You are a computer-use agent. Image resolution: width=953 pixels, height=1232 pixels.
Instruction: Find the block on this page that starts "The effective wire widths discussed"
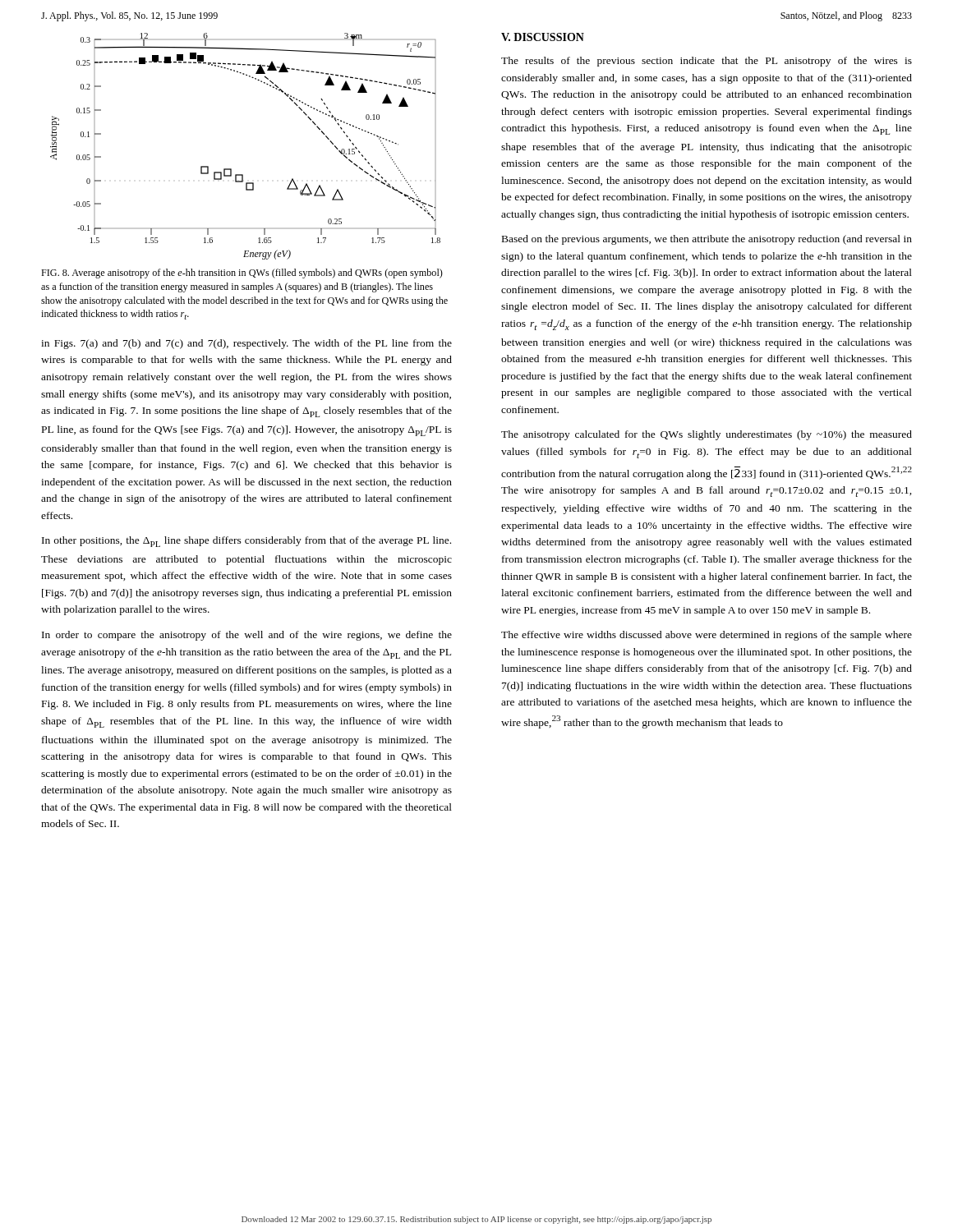[x=707, y=679]
